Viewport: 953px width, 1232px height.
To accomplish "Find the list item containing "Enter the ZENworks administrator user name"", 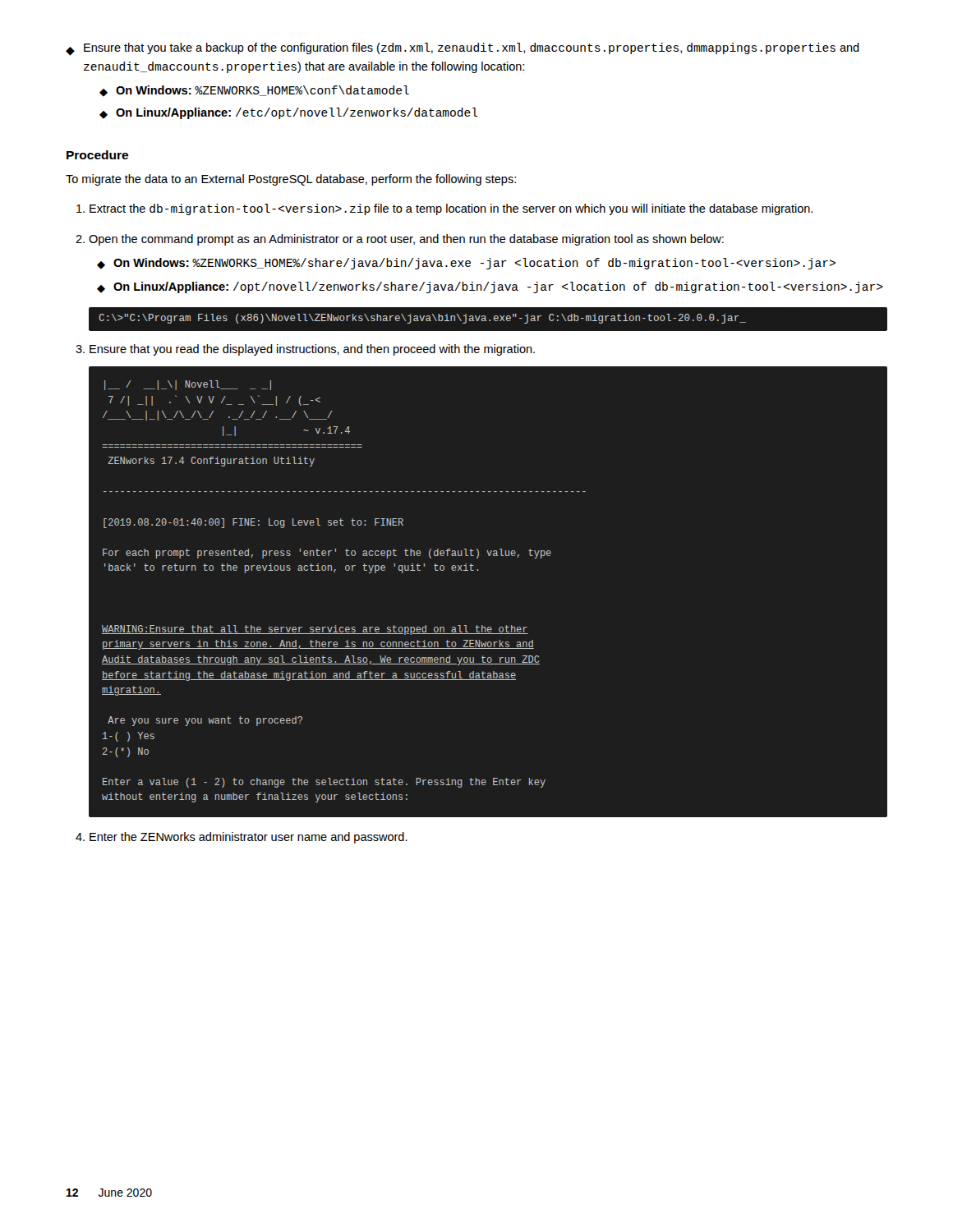I will coord(248,837).
